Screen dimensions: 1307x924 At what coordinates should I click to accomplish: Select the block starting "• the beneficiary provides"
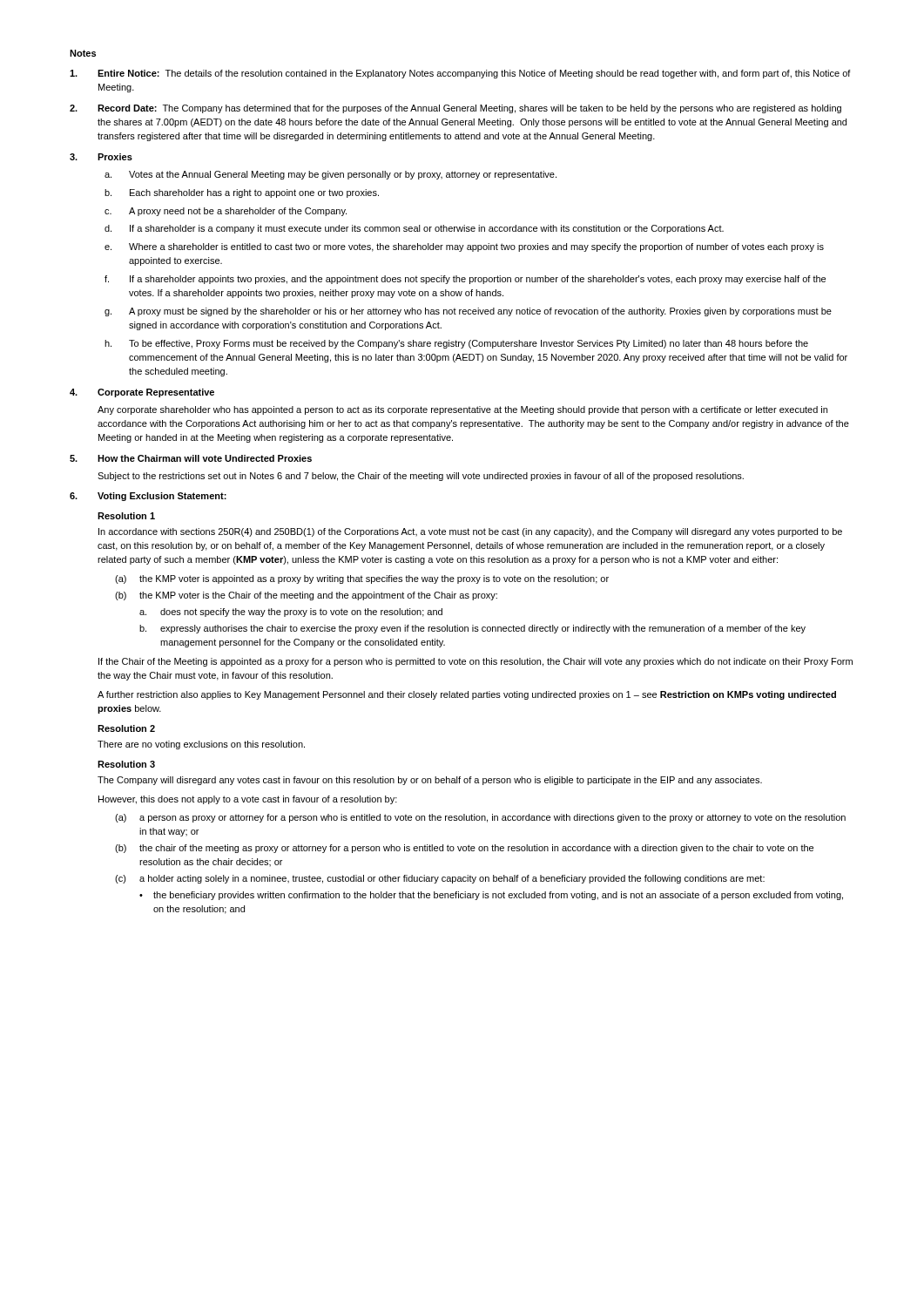point(497,903)
